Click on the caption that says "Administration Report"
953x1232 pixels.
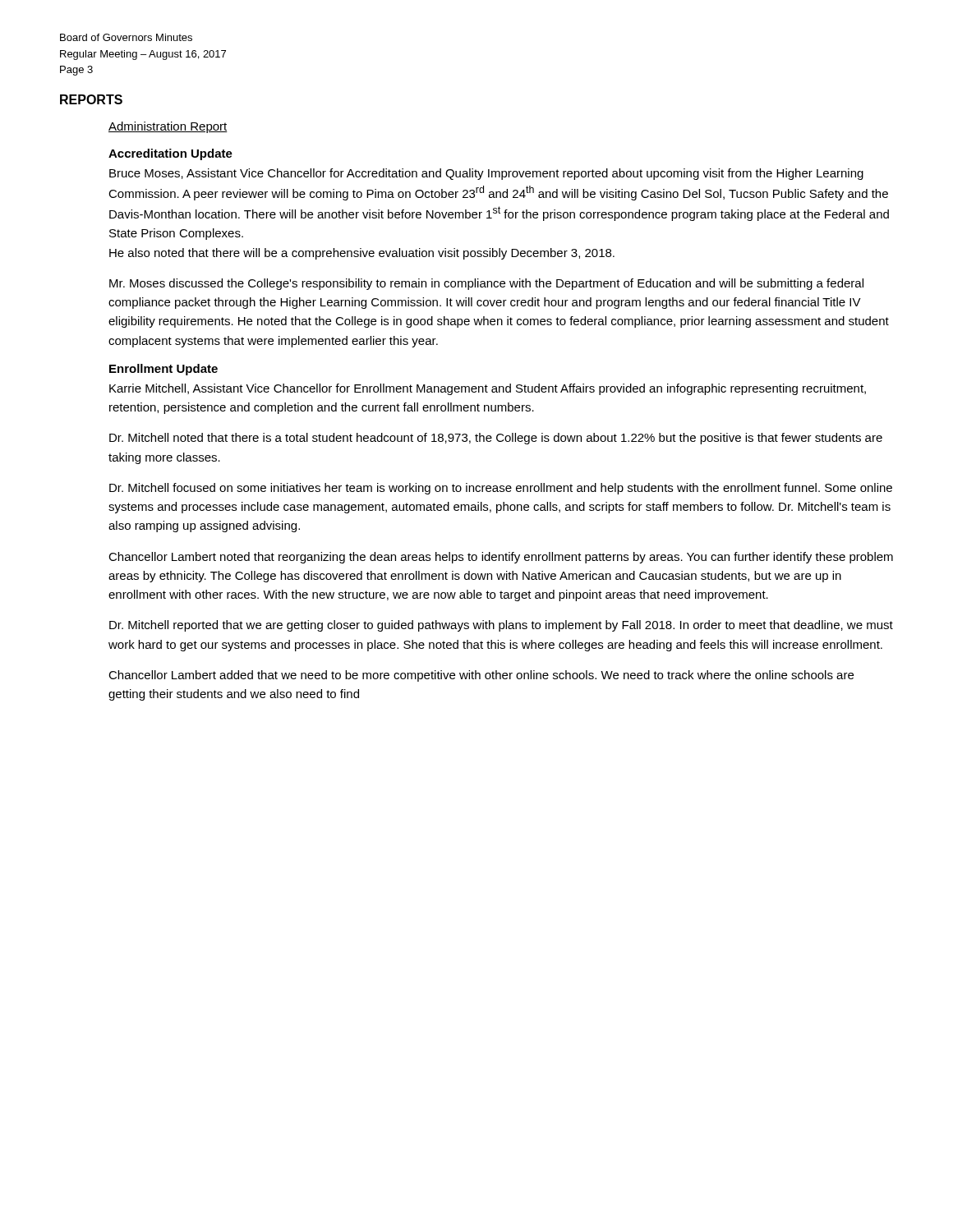(x=168, y=126)
